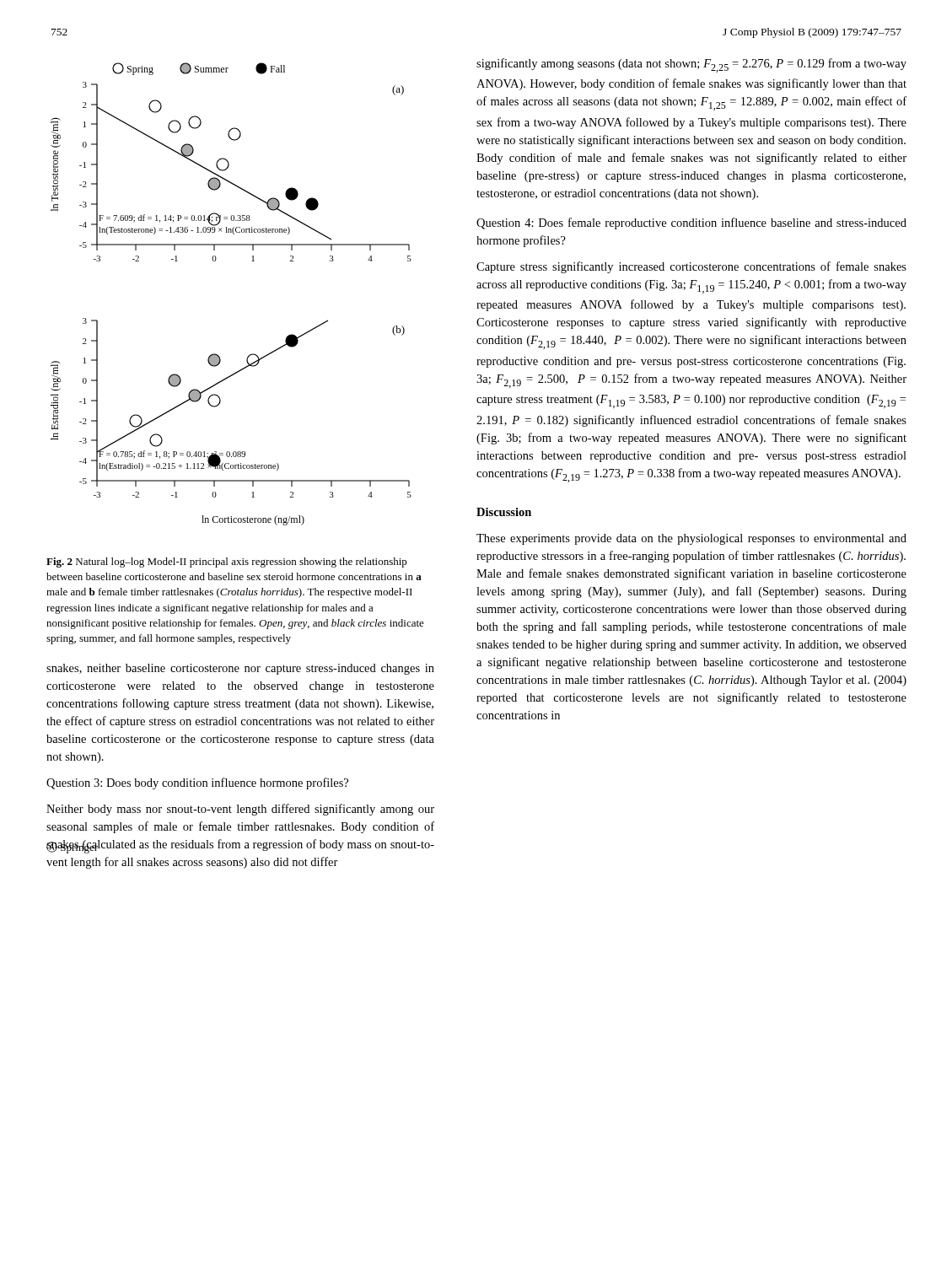Select the text starting "snakes, neither baseline corticosterone nor capture"
The image size is (952, 1265).
click(x=240, y=713)
